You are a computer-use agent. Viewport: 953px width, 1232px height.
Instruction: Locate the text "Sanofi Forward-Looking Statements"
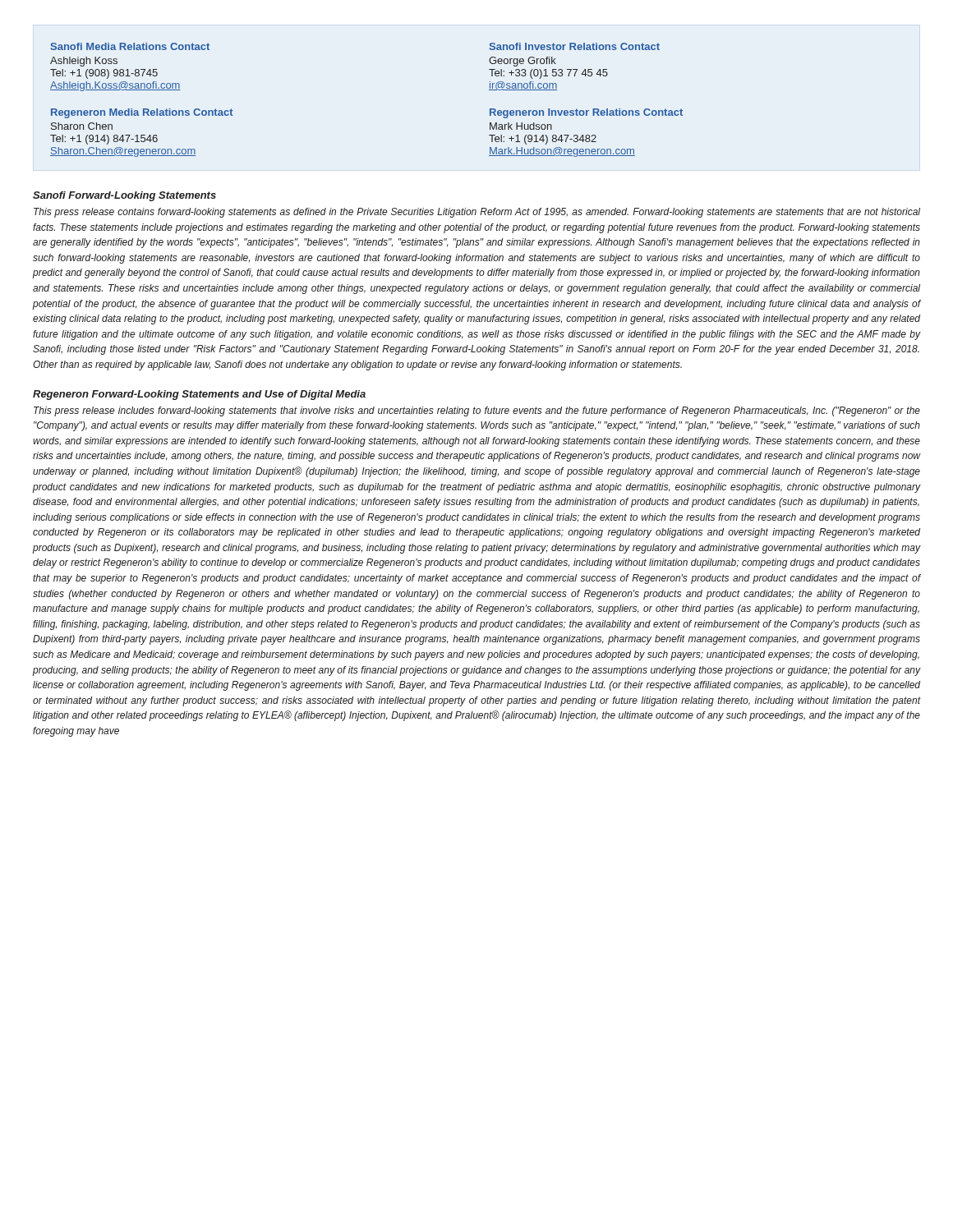pos(125,195)
